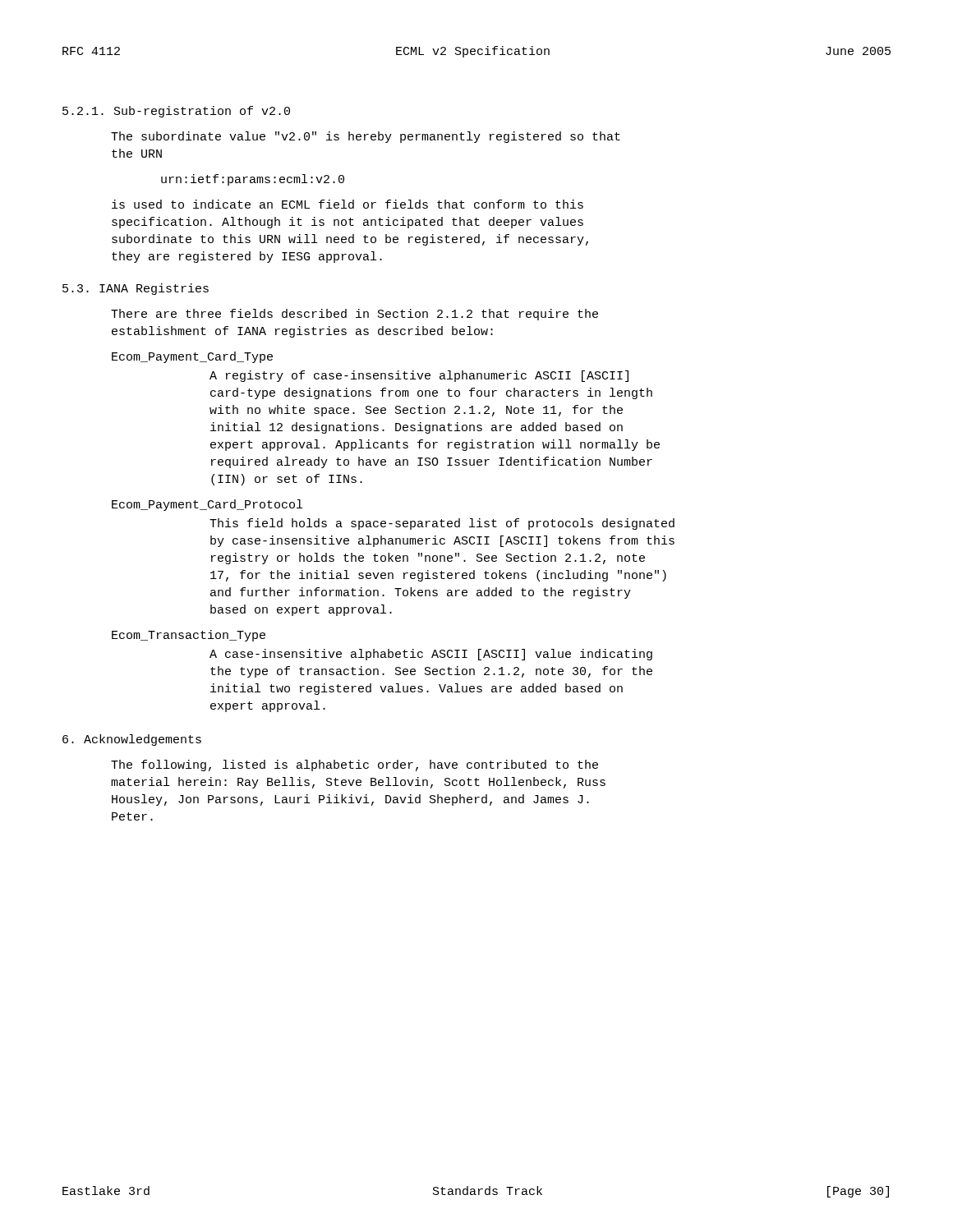Navigate to the text starting "The following, listed is alphabetic order, have contributed"
This screenshot has height=1232, width=953.
pyautogui.click(x=359, y=792)
